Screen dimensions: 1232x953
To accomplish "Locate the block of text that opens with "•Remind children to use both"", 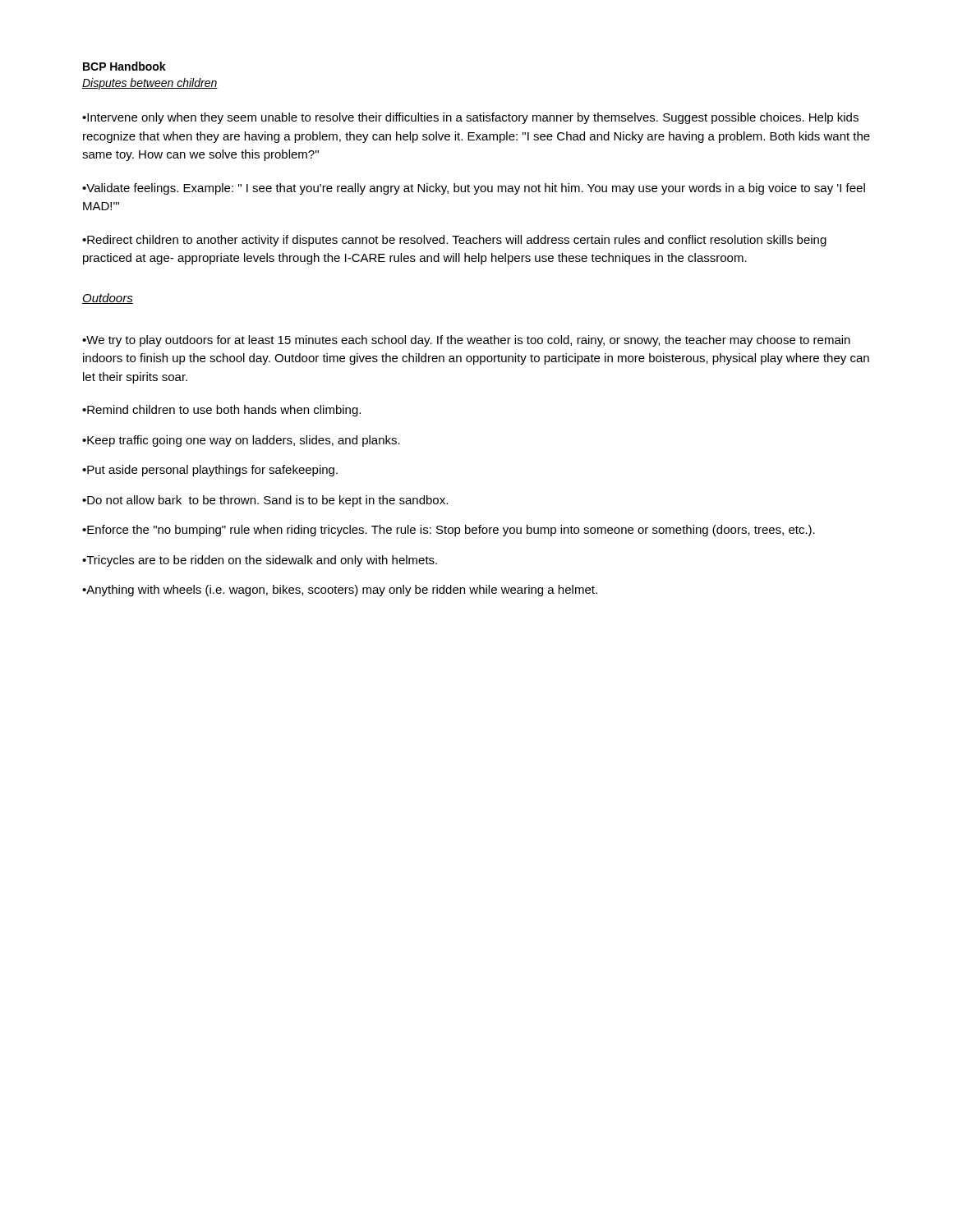I will click(x=222, y=410).
